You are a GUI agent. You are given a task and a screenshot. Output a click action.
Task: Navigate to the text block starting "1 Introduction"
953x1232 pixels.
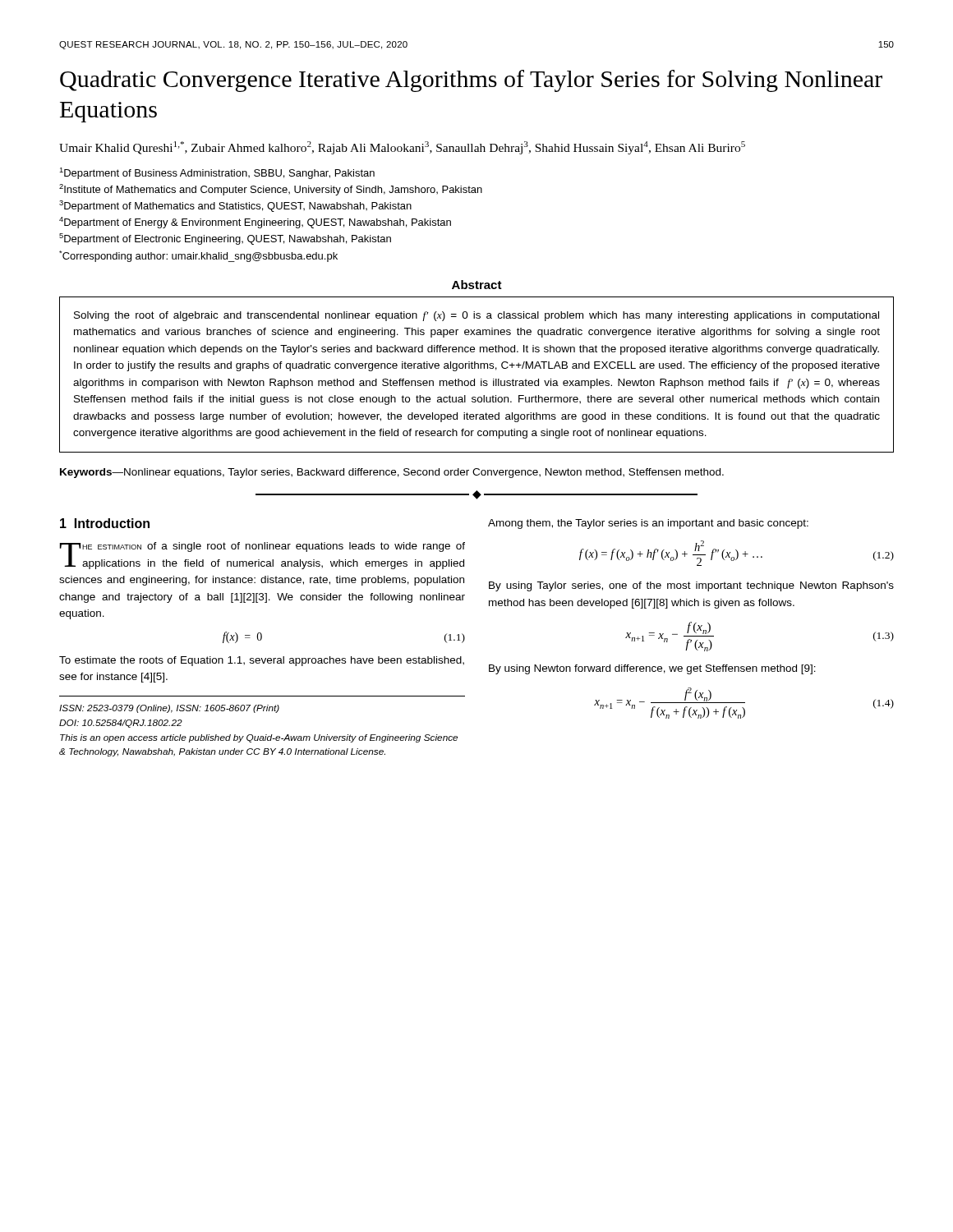click(x=105, y=524)
